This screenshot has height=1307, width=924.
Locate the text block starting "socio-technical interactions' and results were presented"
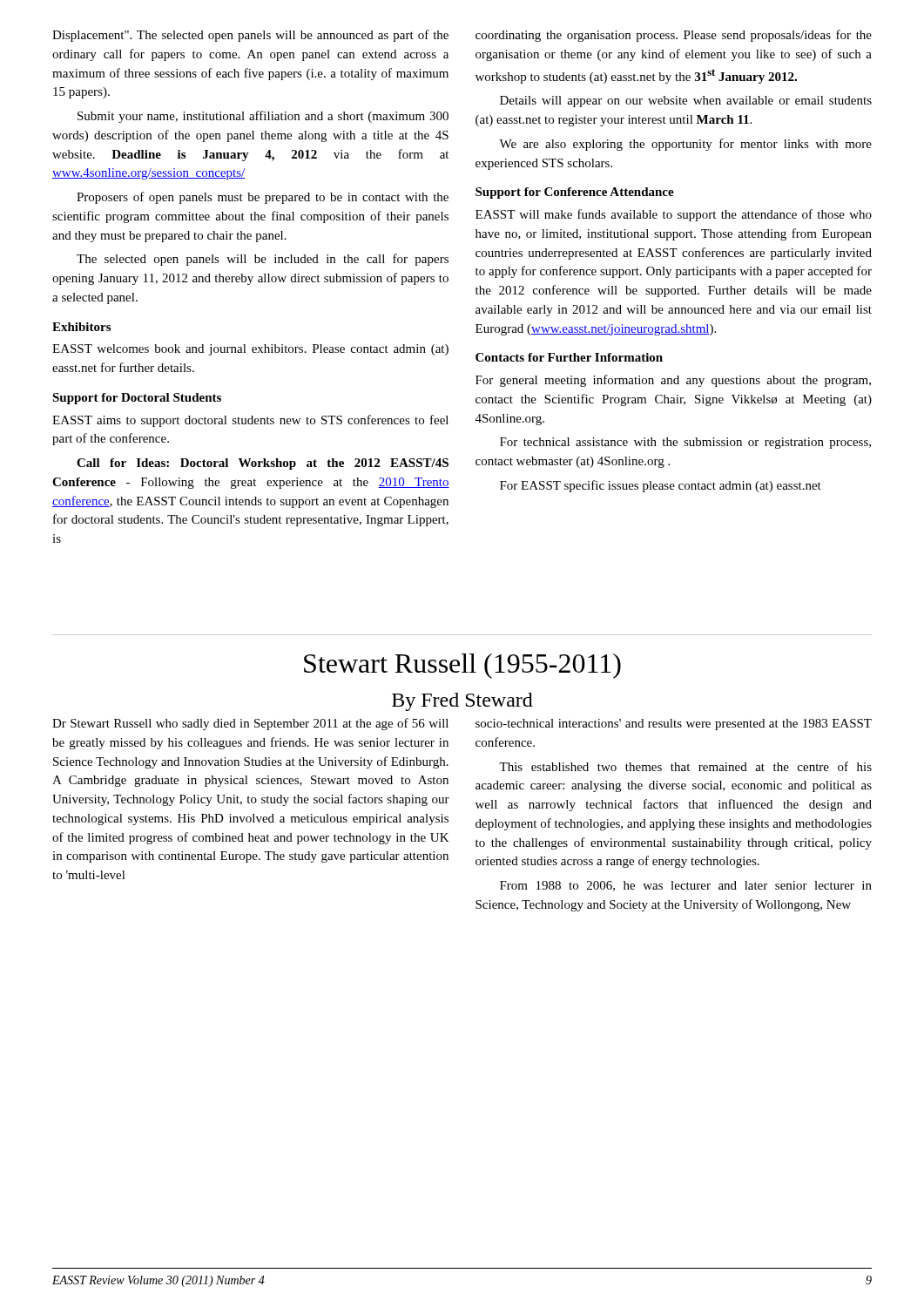click(x=673, y=815)
